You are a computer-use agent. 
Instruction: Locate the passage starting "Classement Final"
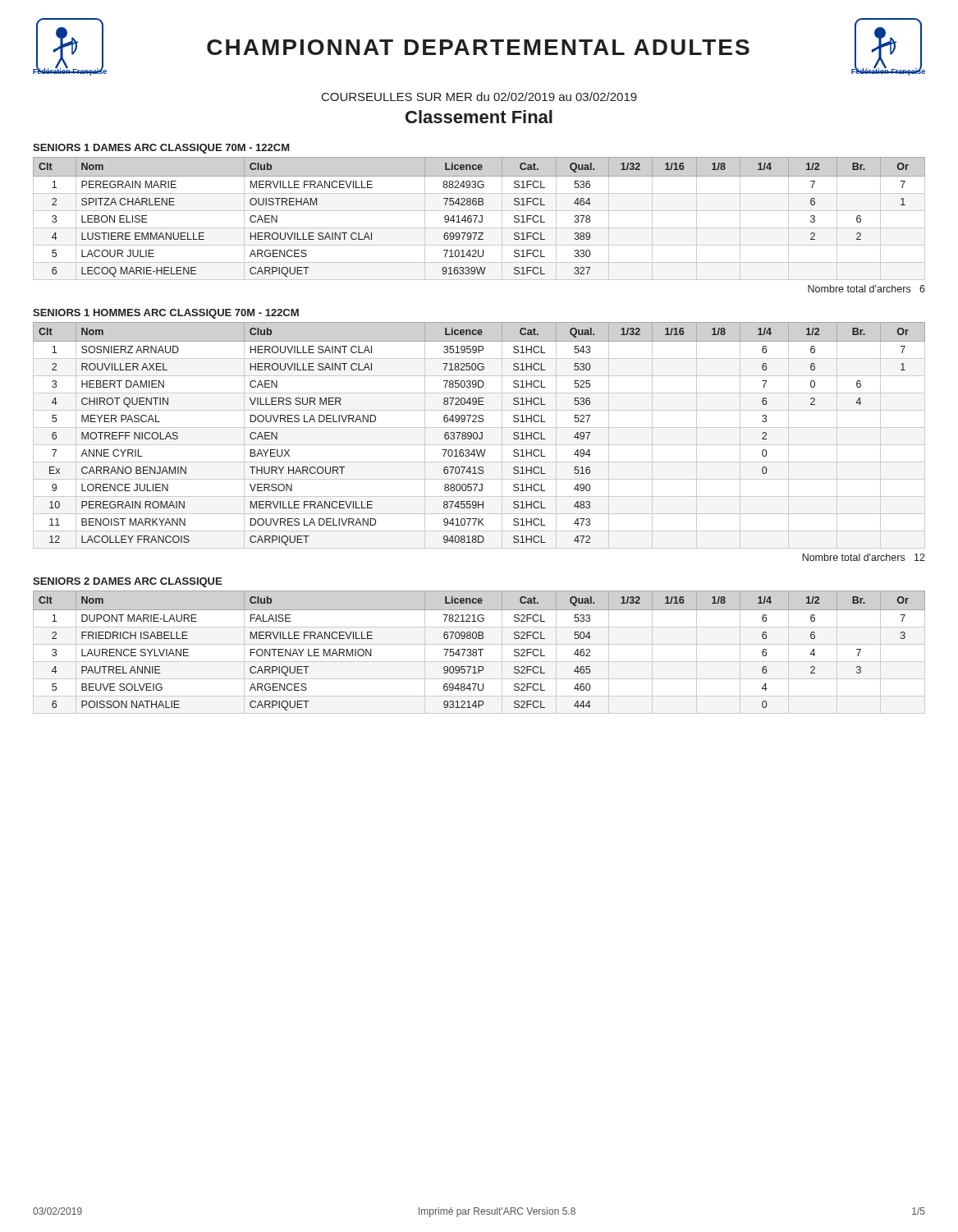point(479,117)
